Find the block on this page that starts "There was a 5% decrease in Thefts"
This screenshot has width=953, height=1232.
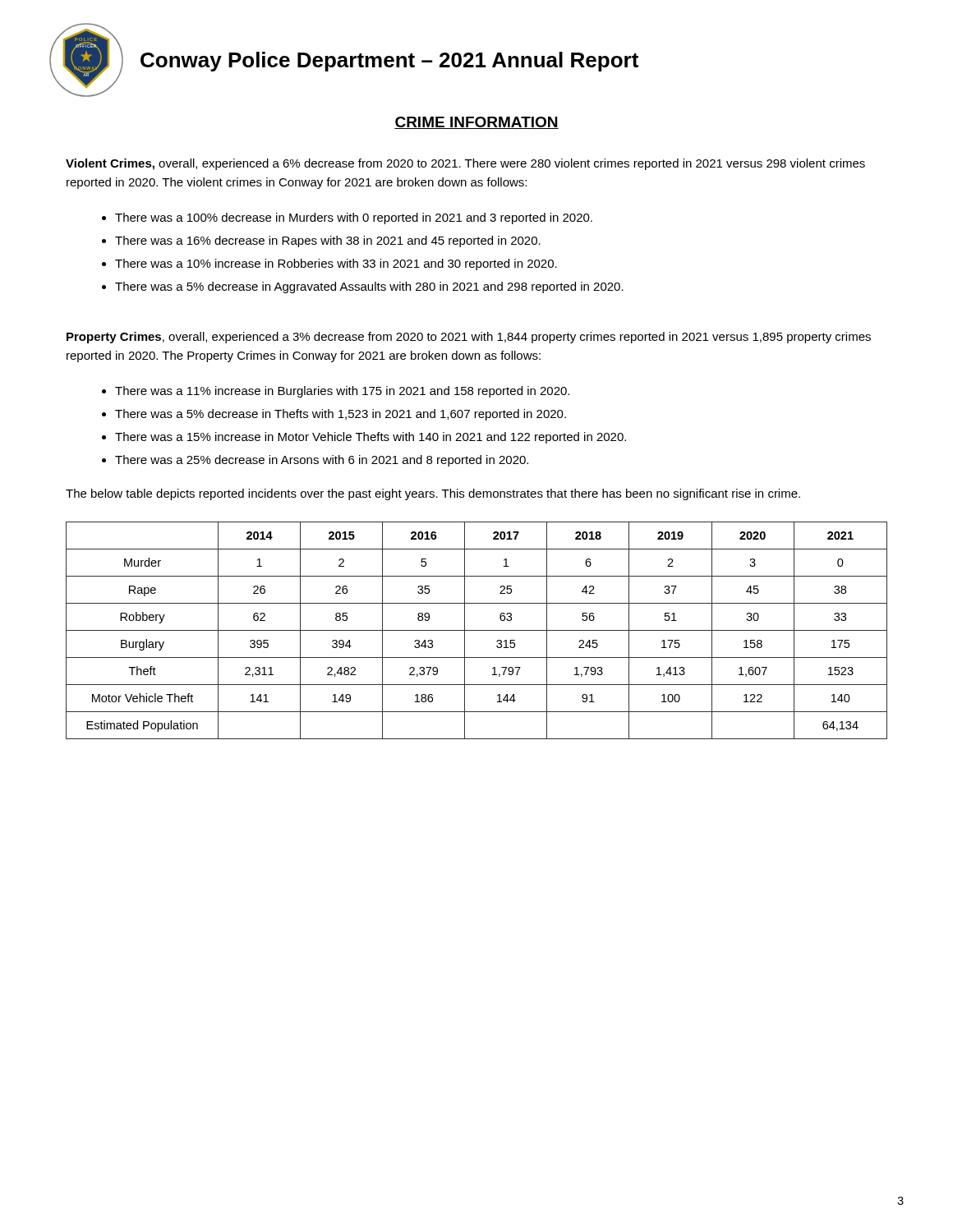coord(493,414)
